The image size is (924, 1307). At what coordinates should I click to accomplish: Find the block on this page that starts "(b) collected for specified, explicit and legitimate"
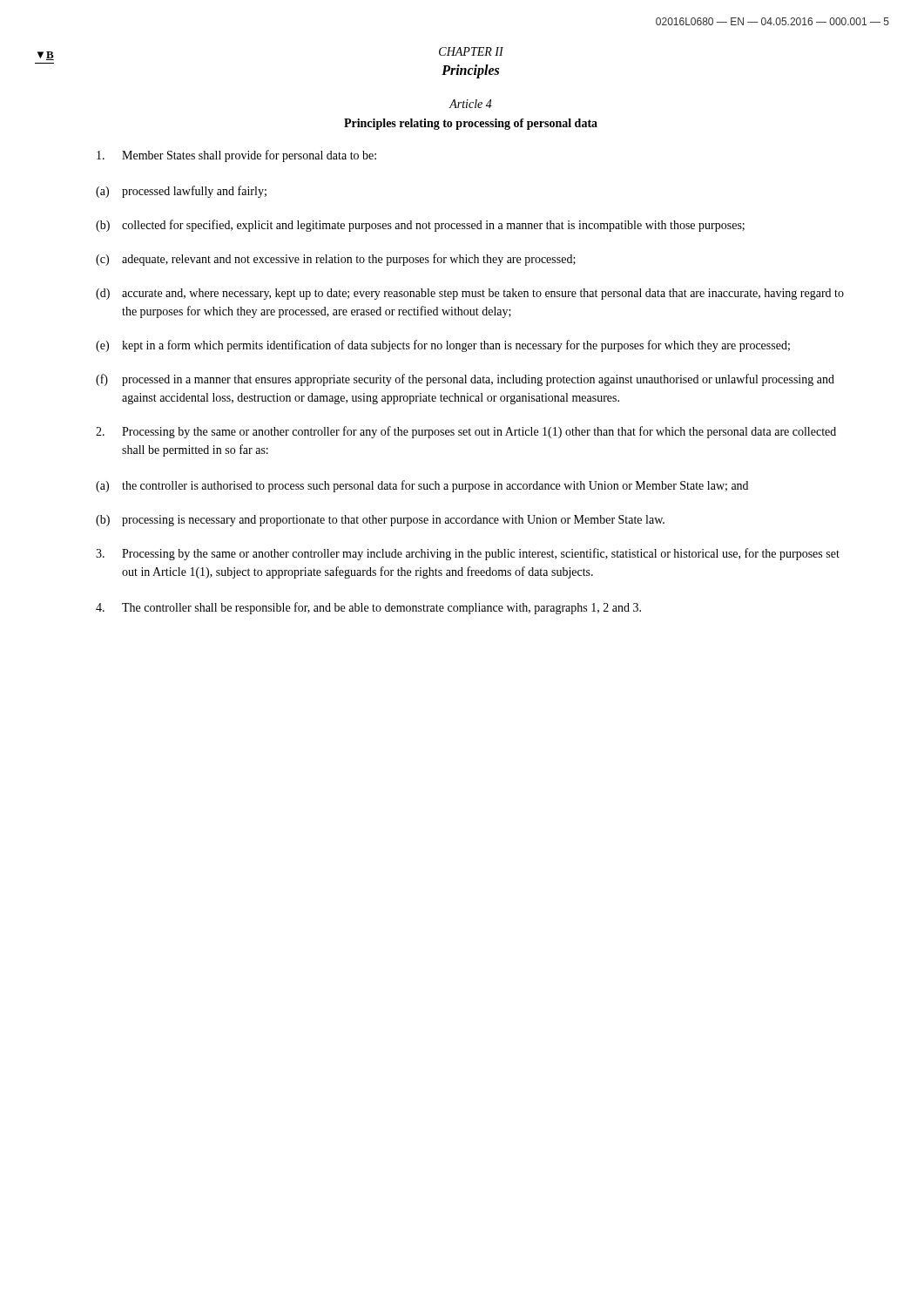471,225
